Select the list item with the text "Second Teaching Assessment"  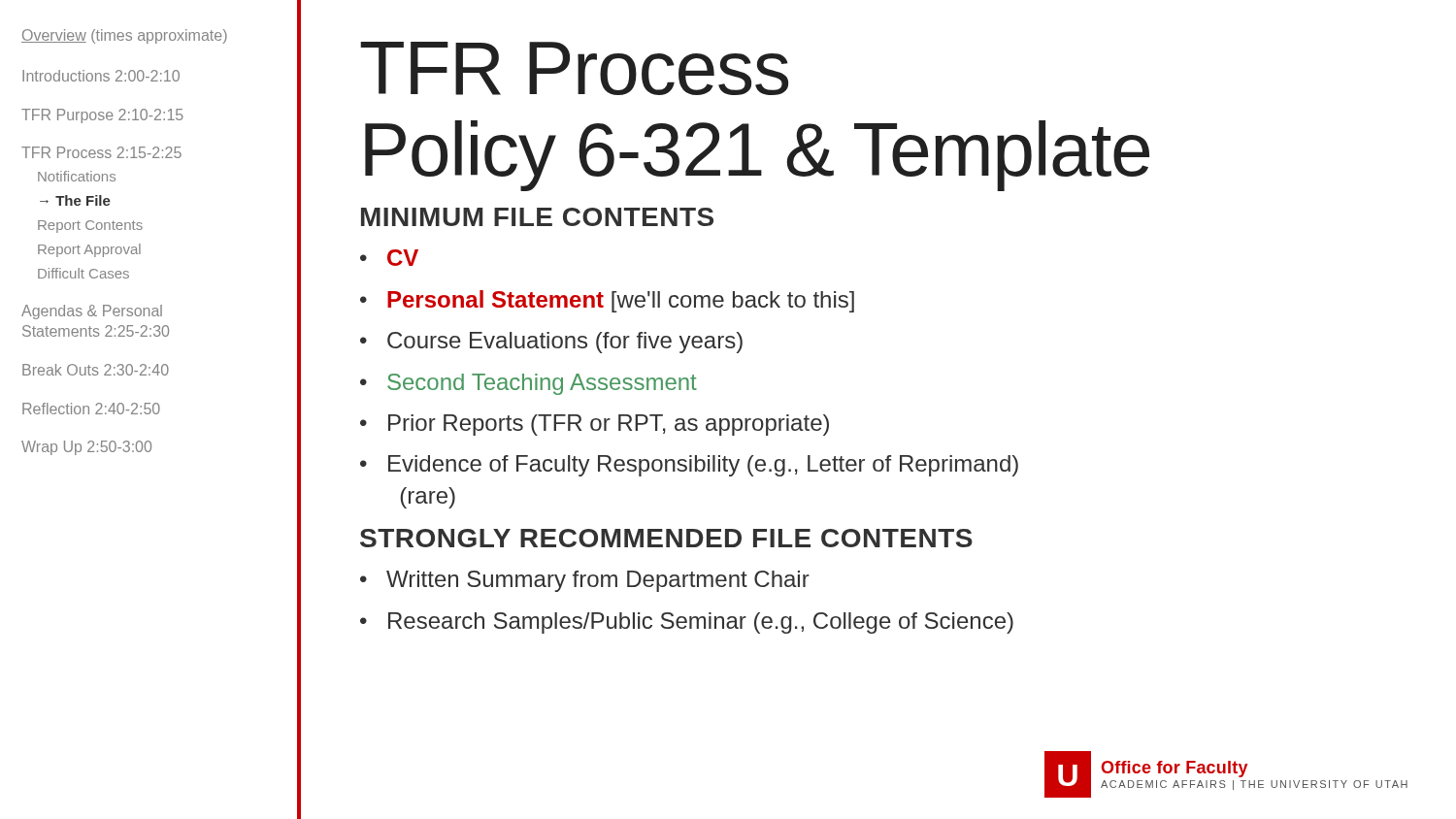pos(541,381)
